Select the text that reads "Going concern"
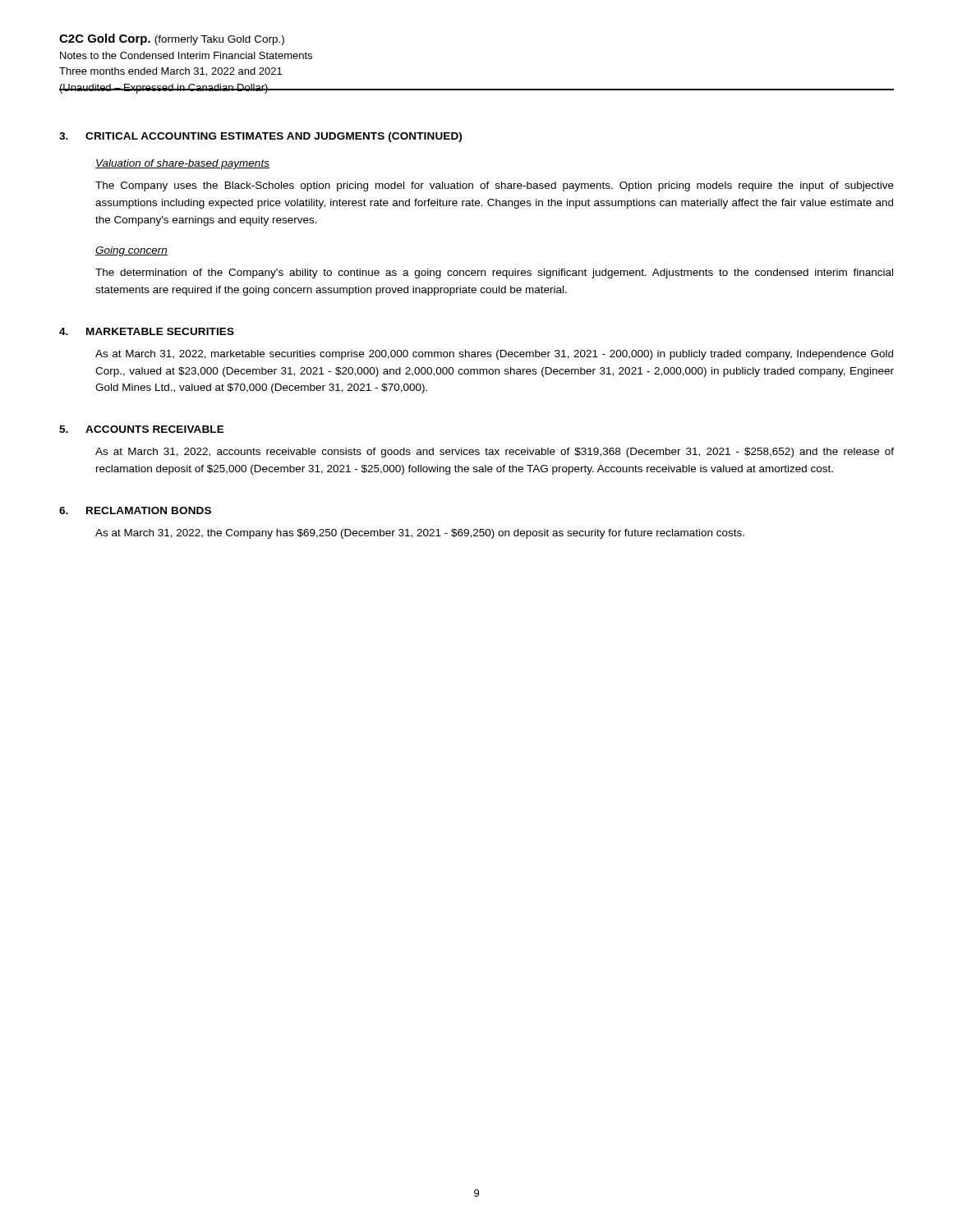This screenshot has width=953, height=1232. tap(131, 250)
